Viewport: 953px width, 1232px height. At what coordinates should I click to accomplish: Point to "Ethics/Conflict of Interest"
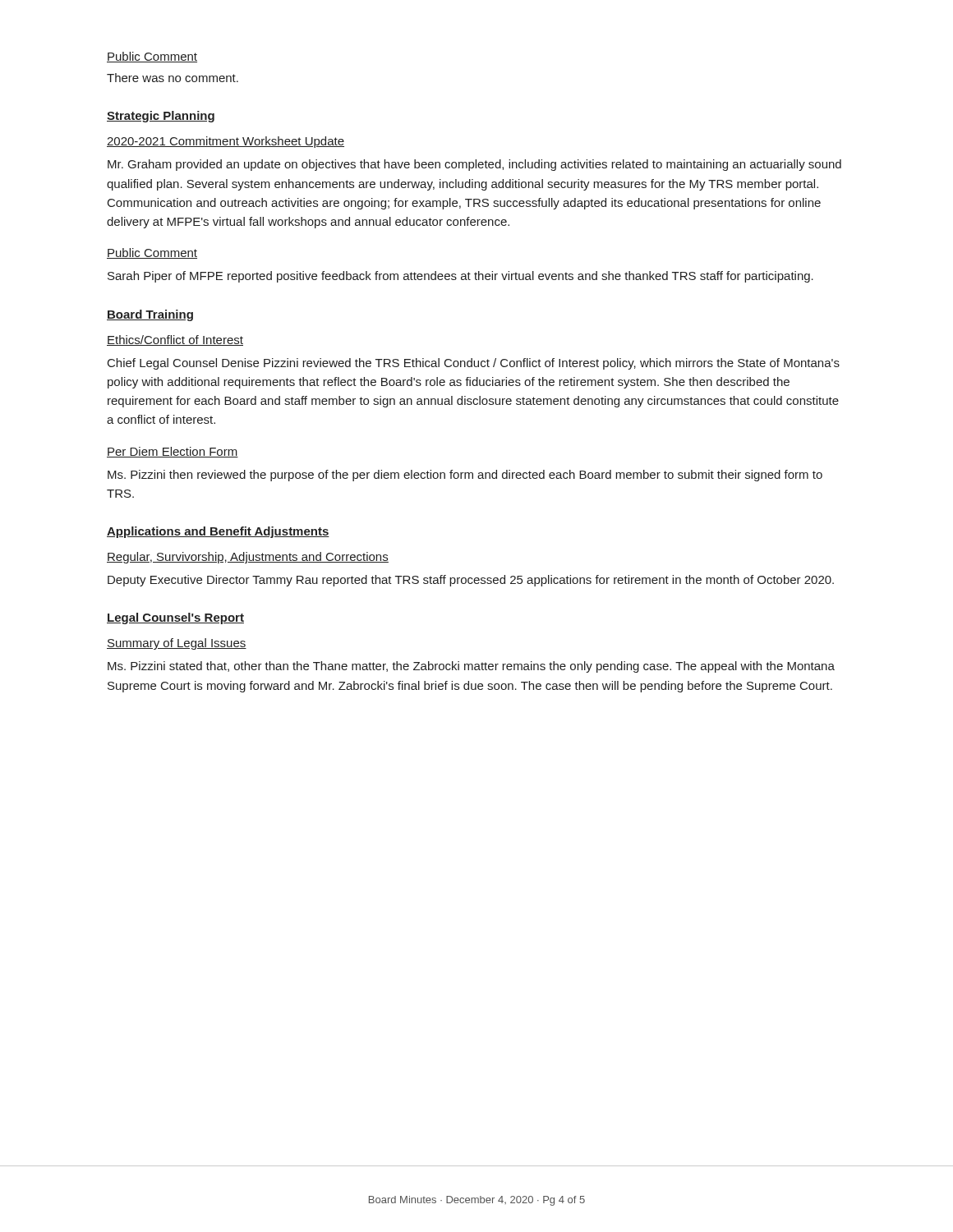point(175,339)
